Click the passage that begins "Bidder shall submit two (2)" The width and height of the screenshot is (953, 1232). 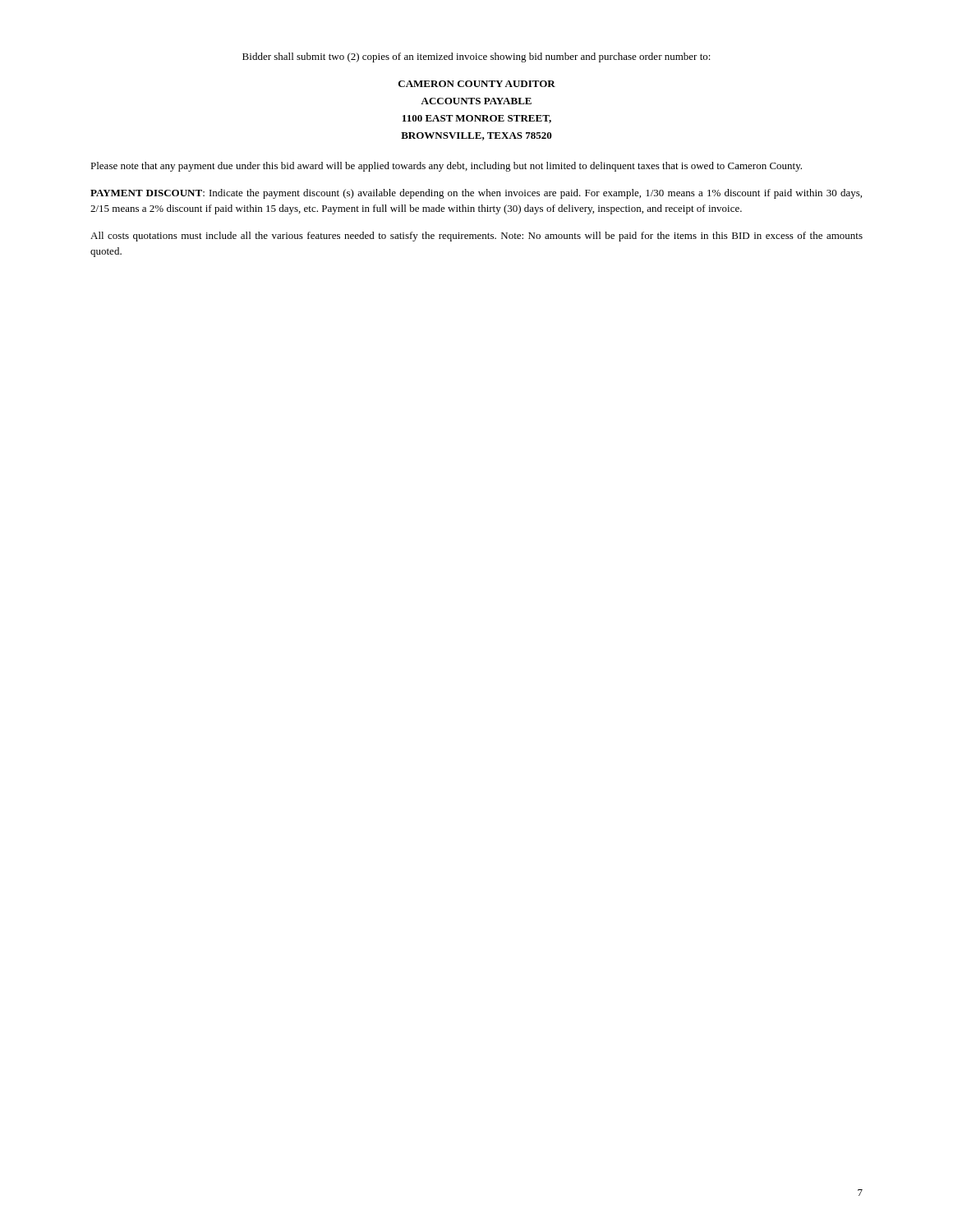pos(476,56)
